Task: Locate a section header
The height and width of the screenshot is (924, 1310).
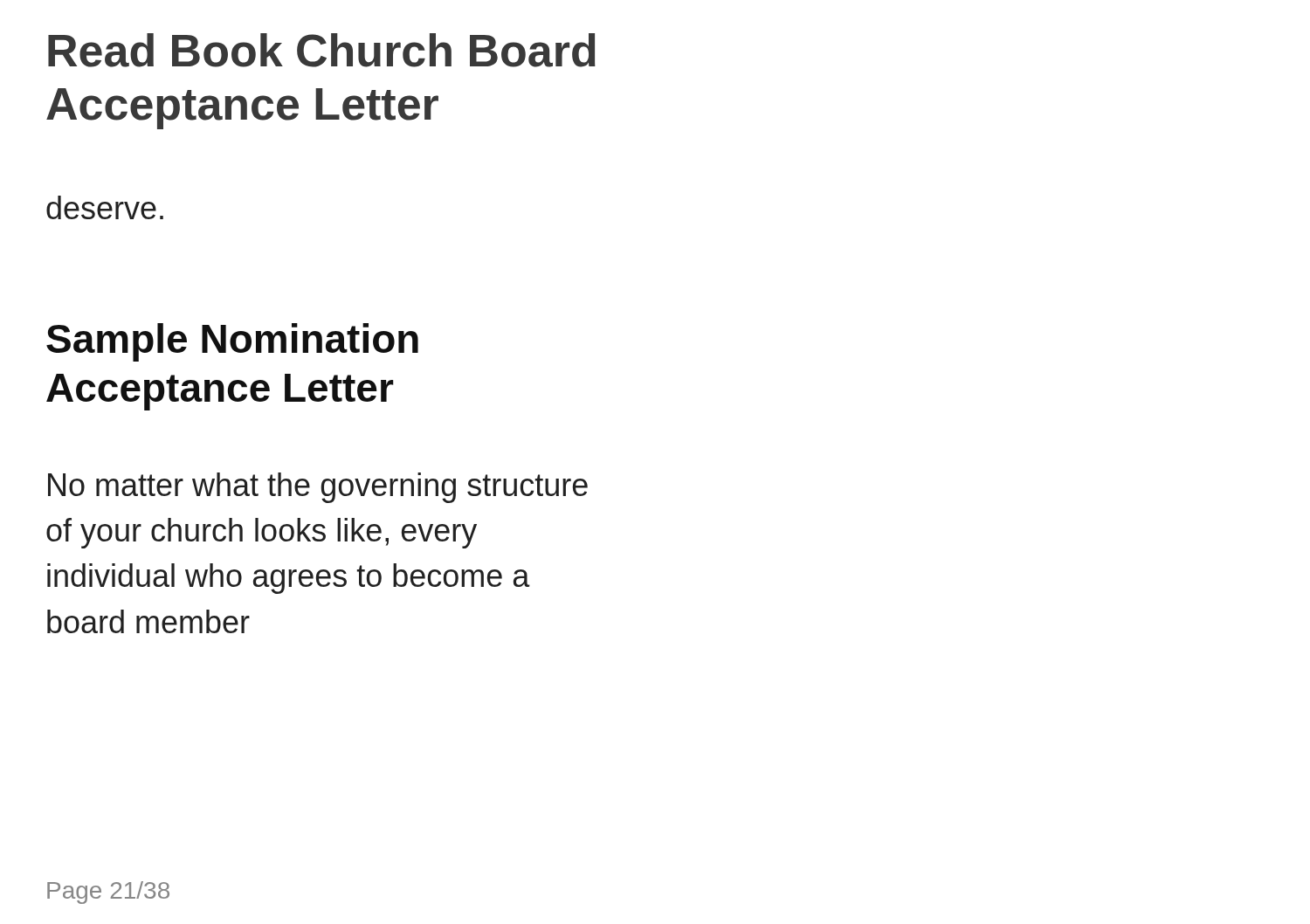Action: point(342,363)
